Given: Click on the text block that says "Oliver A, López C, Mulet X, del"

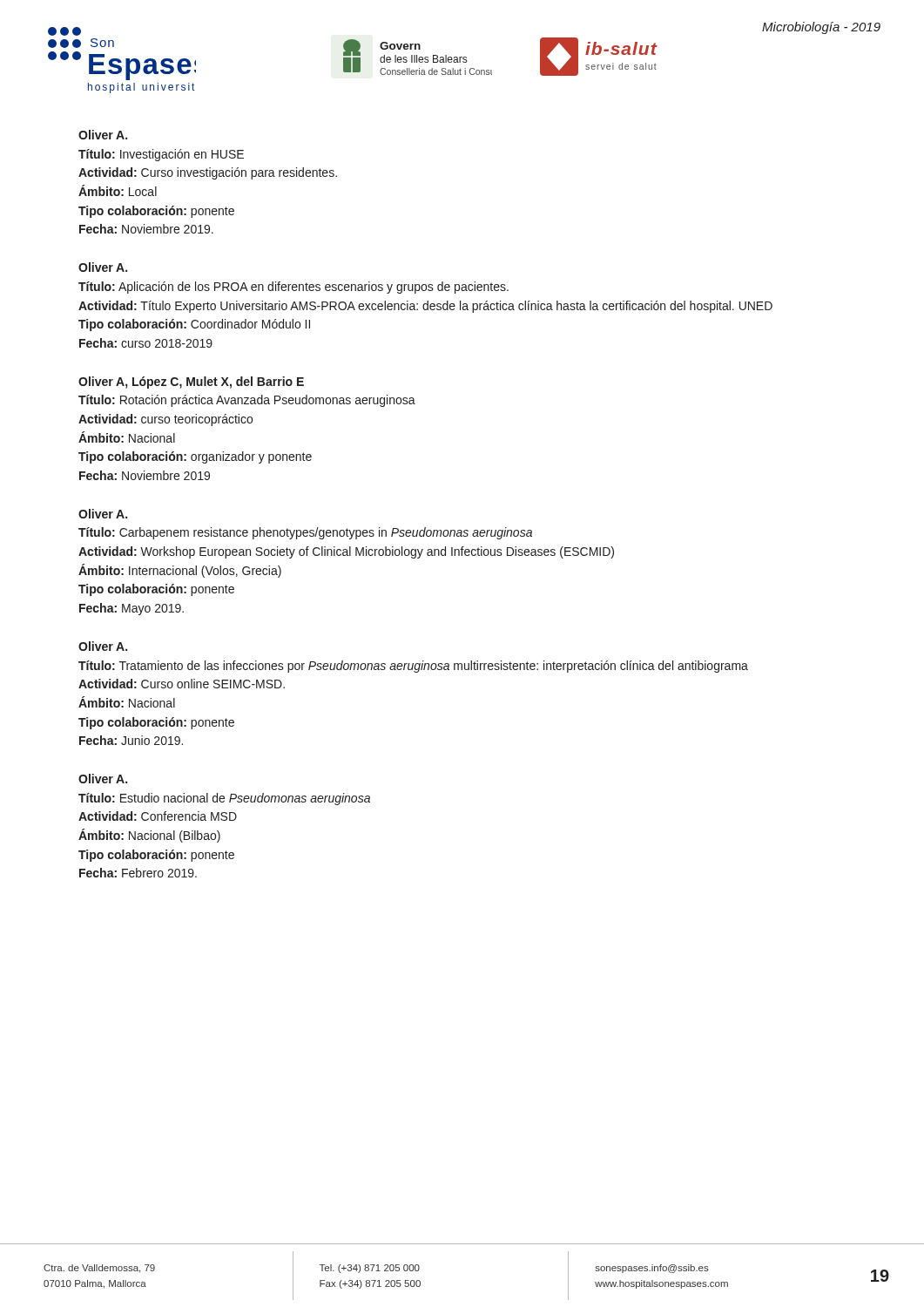Looking at the screenshot, I should pos(191,383).
